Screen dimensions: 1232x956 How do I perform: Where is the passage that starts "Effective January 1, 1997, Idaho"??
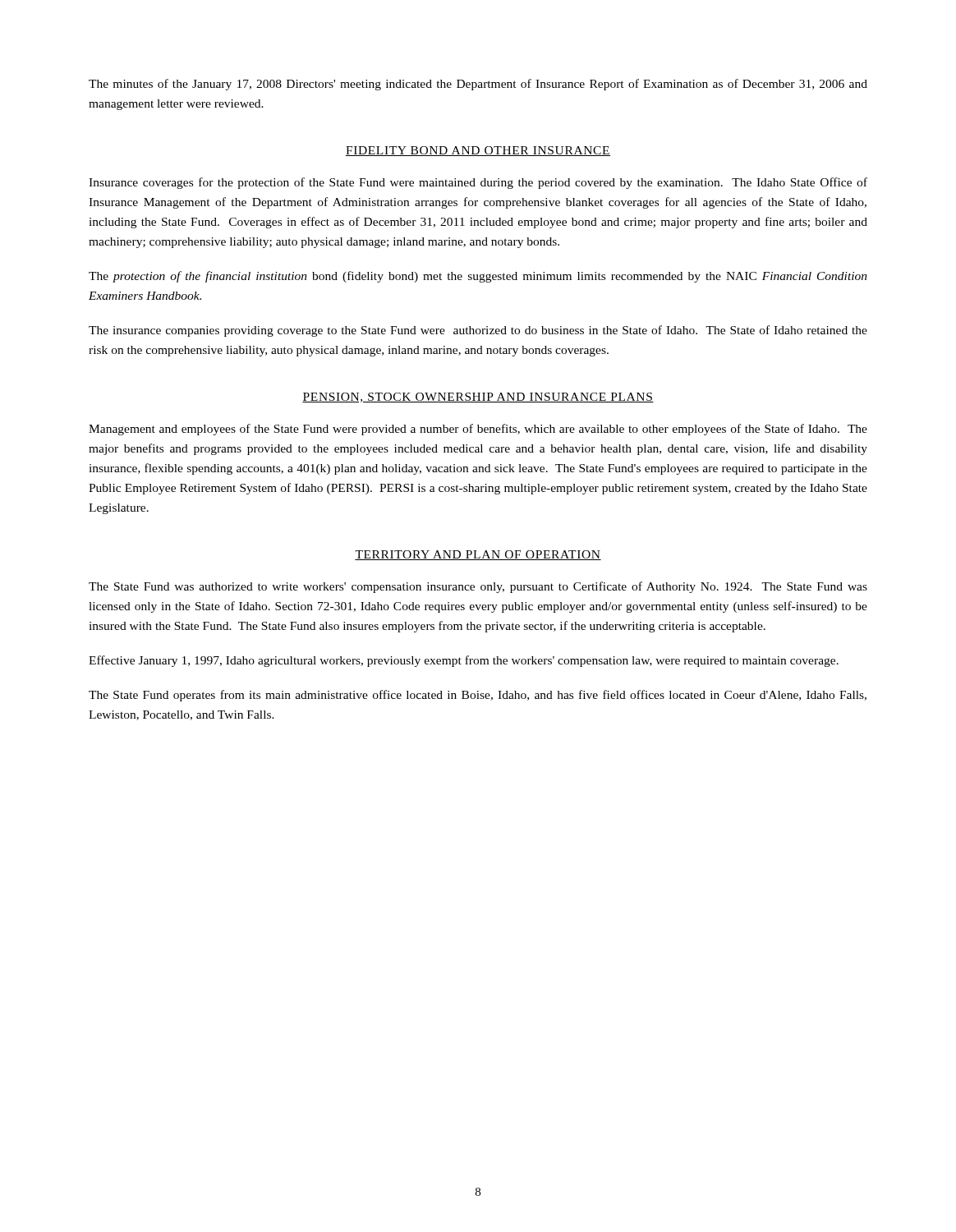pos(464,660)
